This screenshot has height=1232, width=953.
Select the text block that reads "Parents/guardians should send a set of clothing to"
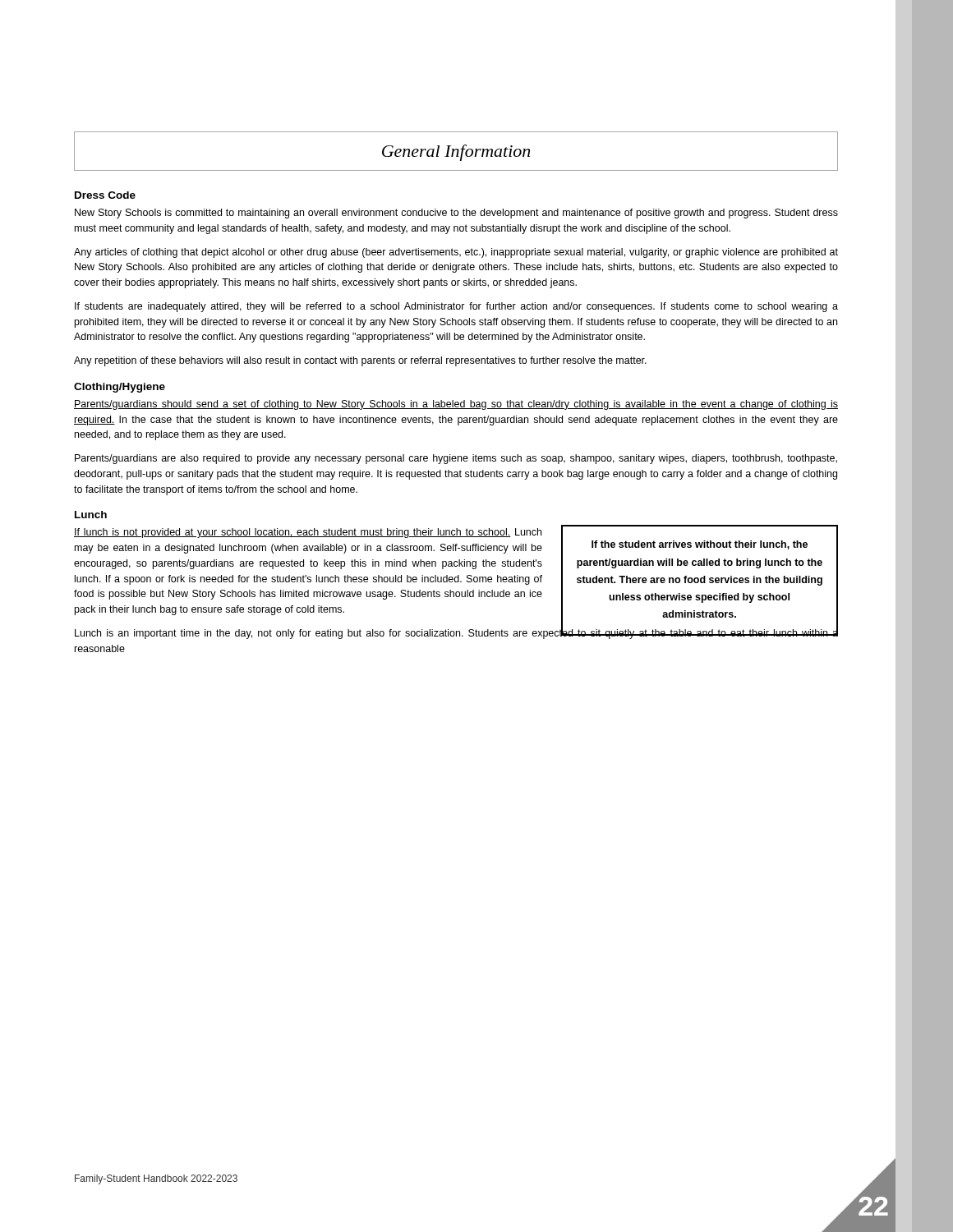click(456, 419)
